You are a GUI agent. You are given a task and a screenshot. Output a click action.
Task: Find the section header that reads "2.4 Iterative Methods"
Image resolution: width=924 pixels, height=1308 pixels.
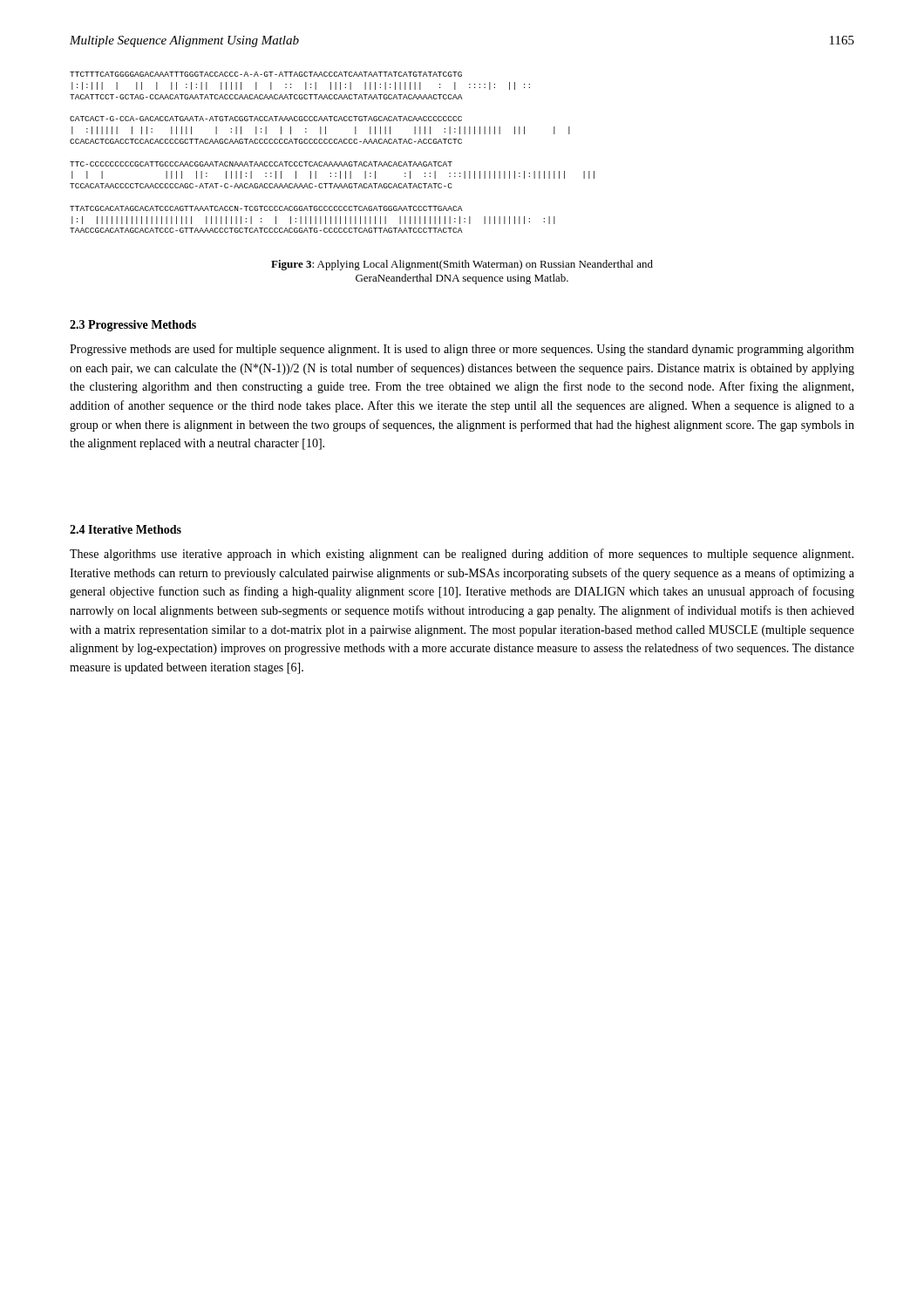[x=126, y=530]
